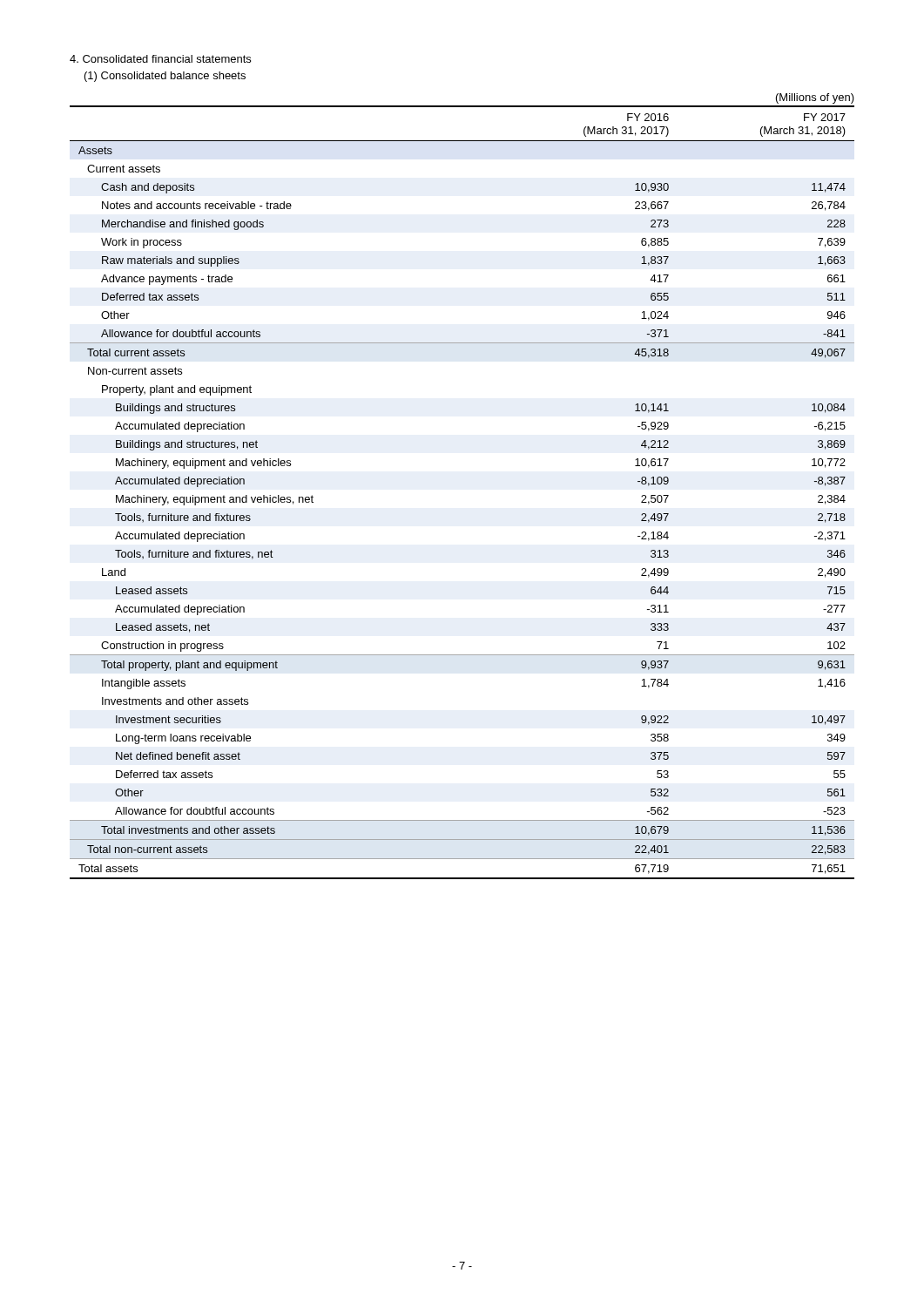Locate the text block starting "(1) Consolidated balance sheets"
This screenshot has width=924, height=1307.
tap(165, 75)
